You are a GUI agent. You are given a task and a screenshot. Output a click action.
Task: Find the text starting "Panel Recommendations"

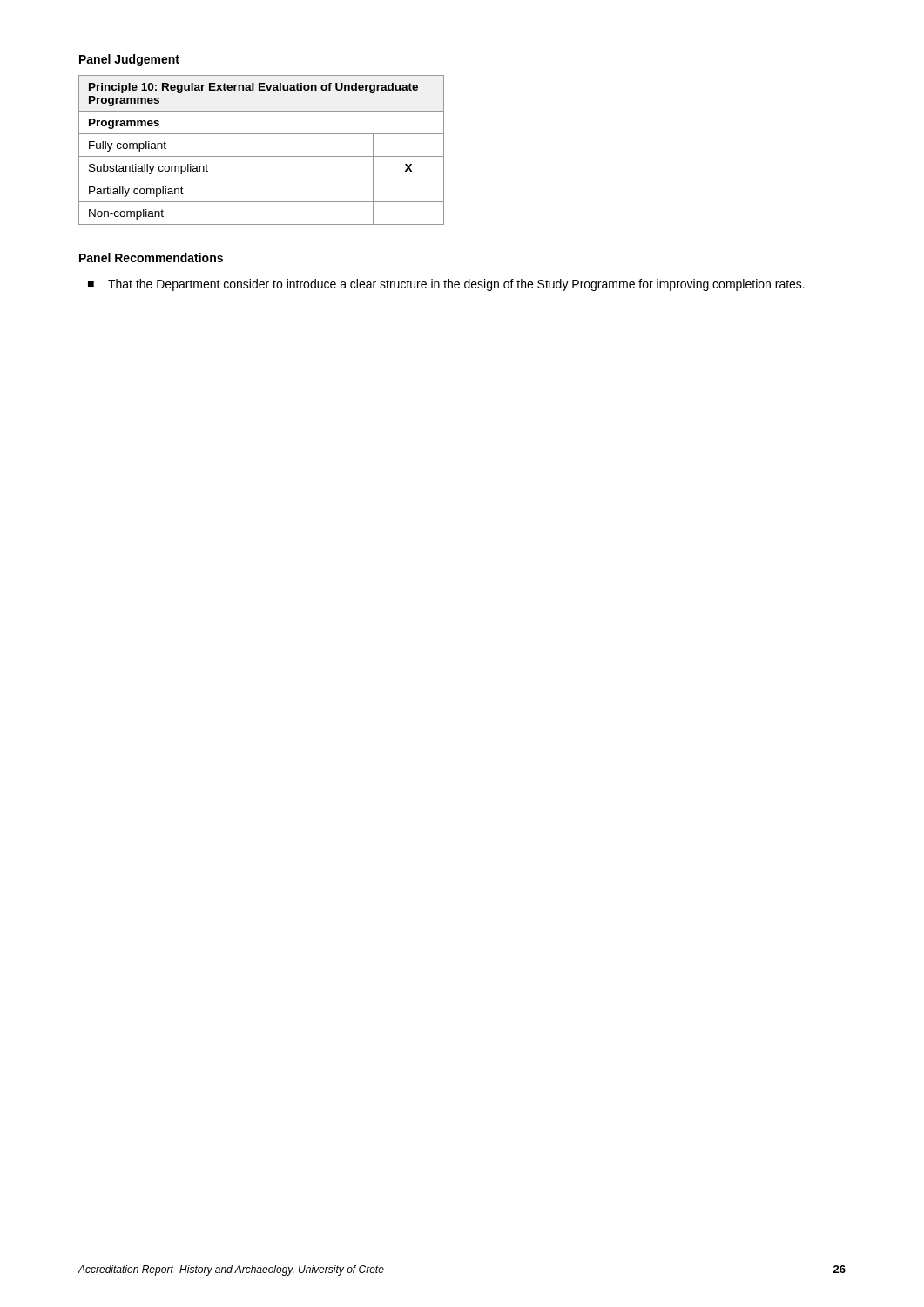click(151, 258)
